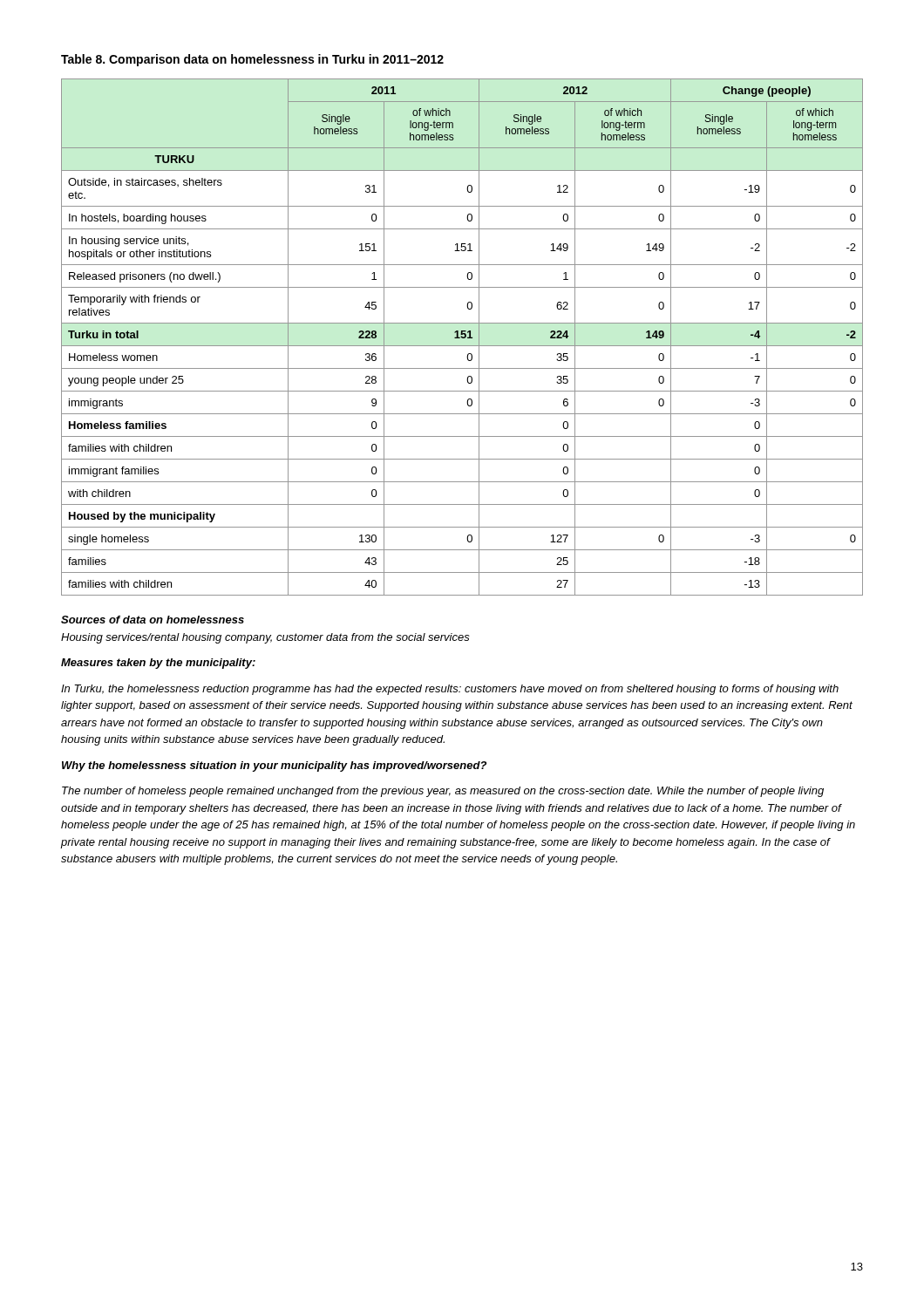Click the passage that begins "Why the homelessness situation in your municipality has"
Viewport: 924px width, 1308px height.
pos(462,812)
